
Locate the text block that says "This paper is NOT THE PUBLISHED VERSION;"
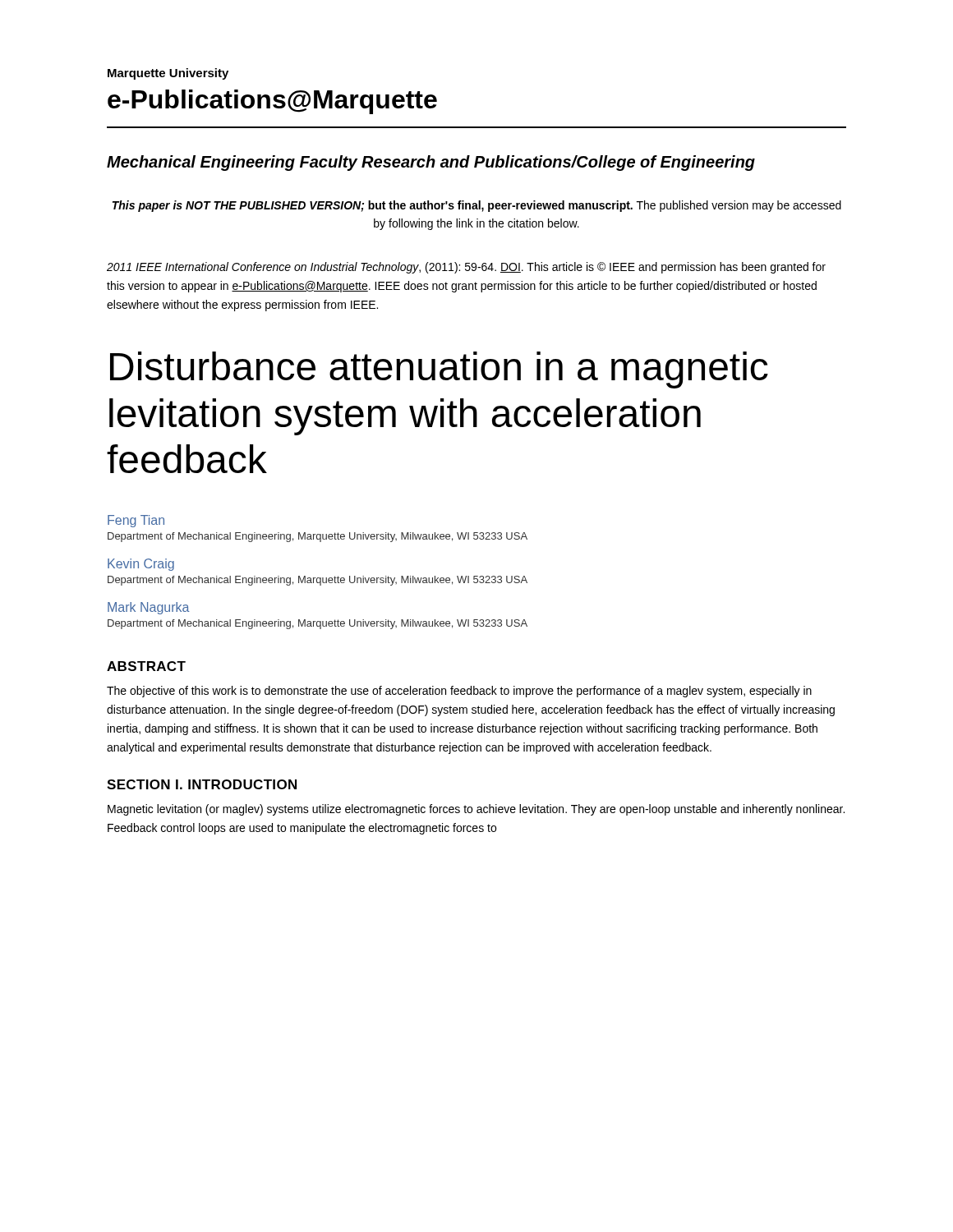(476, 214)
